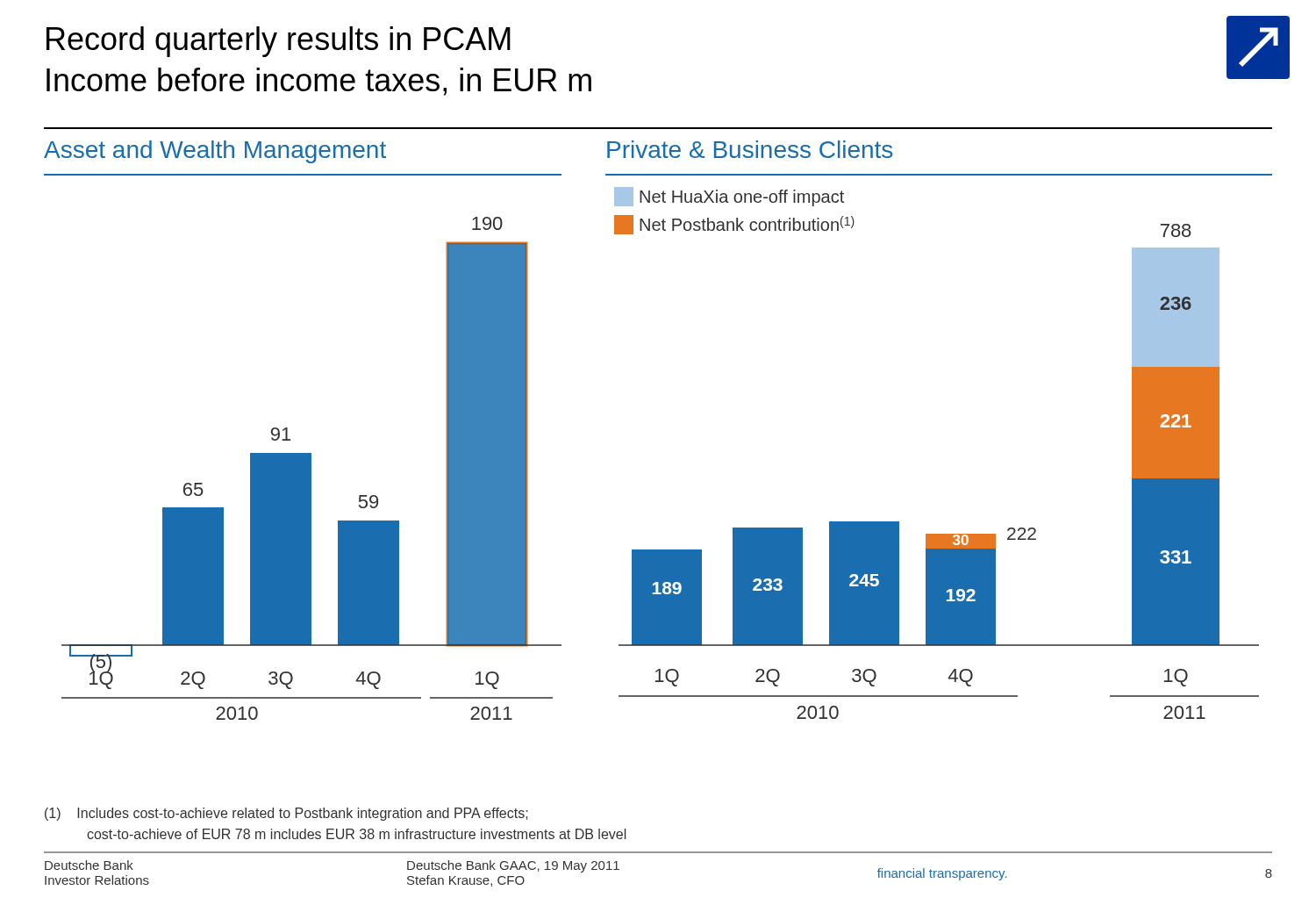Click on the section header that says "Asset and Wealth Management"
This screenshot has height=912, width=1316.
pyautogui.click(x=215, y=150)
